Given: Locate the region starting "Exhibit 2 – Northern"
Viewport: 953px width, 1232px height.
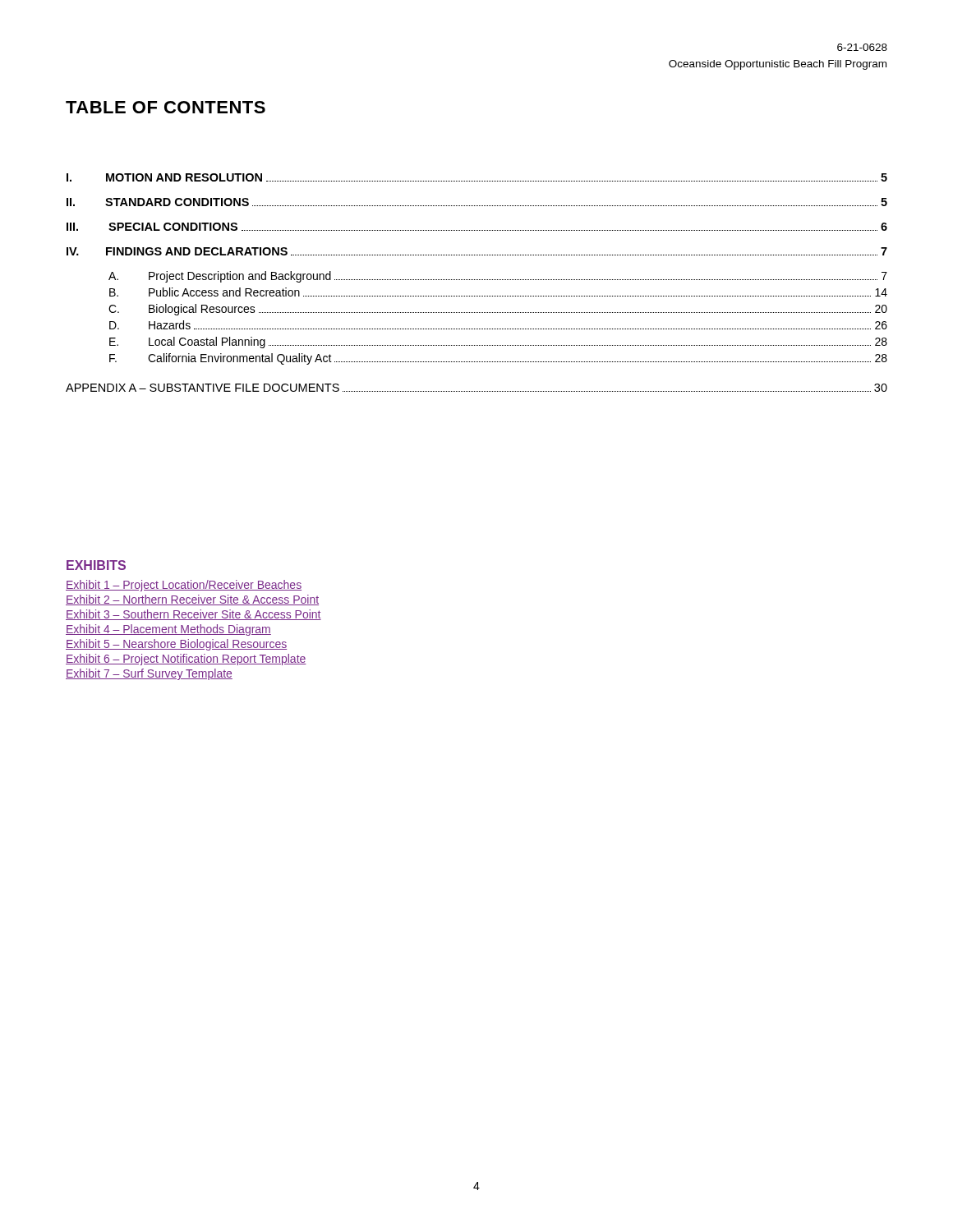Looking at the screenshot, I should [x=192, y=600].
